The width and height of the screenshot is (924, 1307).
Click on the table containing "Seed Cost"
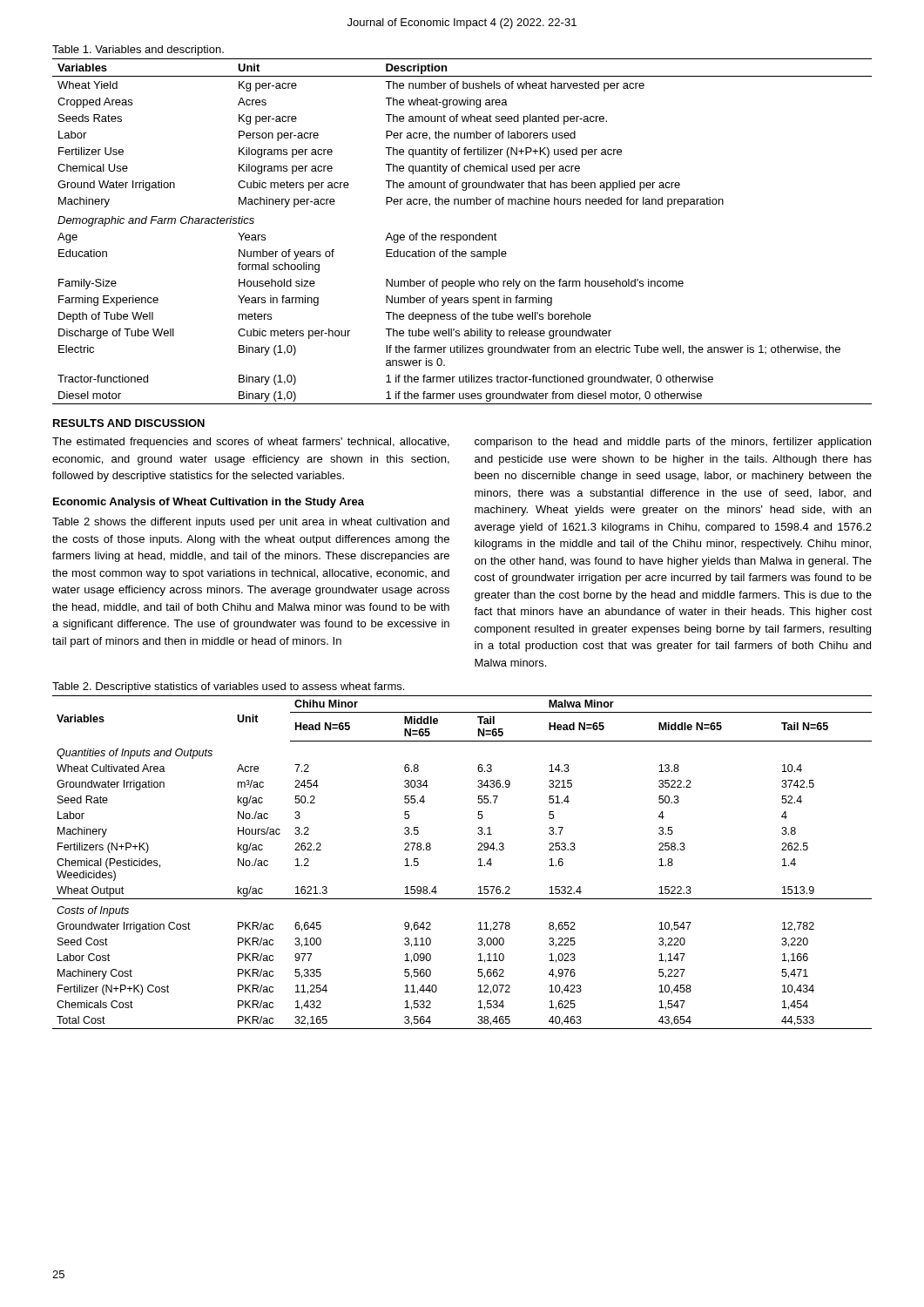click(x=462, y=862)
